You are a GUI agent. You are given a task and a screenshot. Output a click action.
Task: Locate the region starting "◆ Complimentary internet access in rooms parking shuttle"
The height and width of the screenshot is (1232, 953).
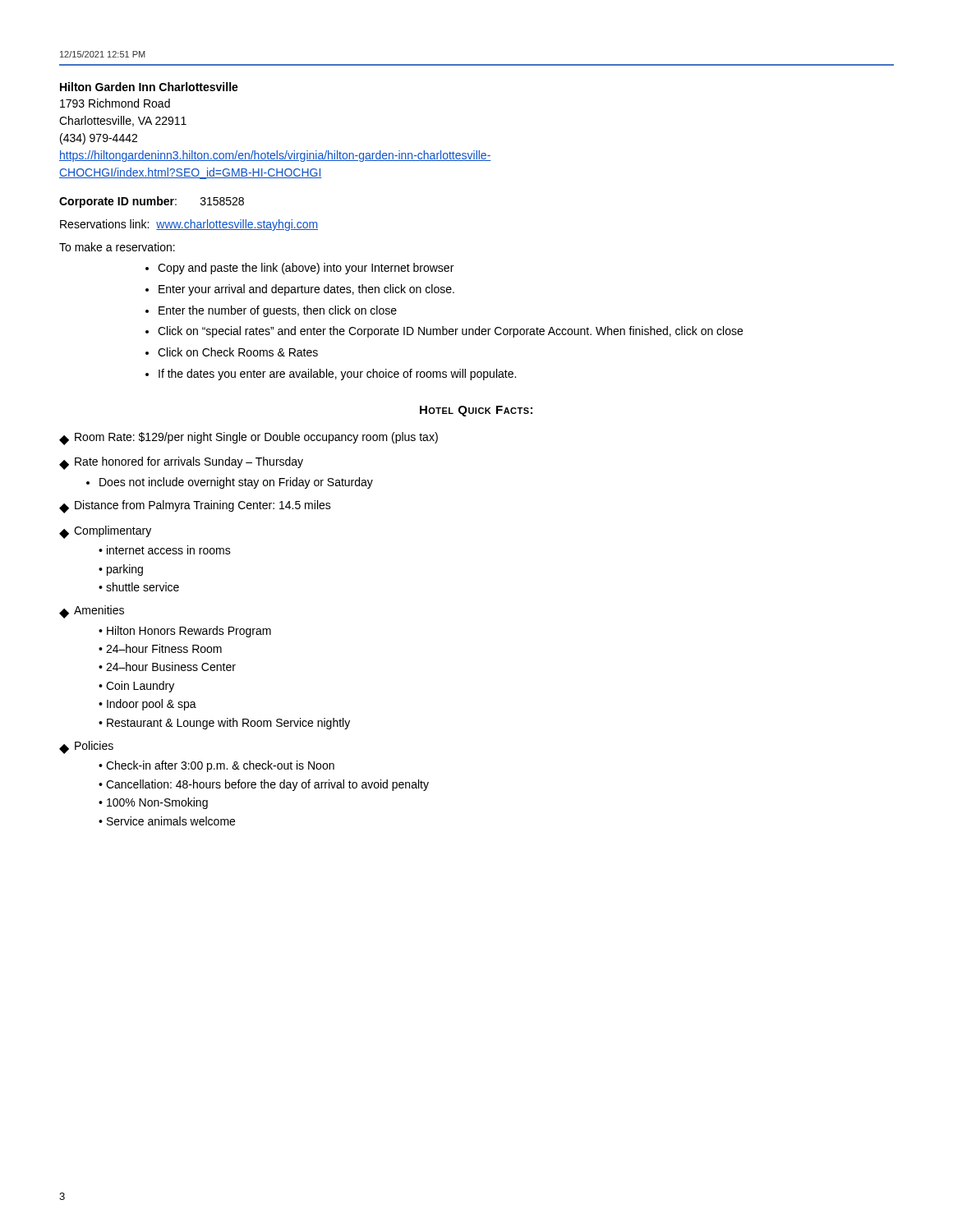pyautogui.click(x=105, y=532)
